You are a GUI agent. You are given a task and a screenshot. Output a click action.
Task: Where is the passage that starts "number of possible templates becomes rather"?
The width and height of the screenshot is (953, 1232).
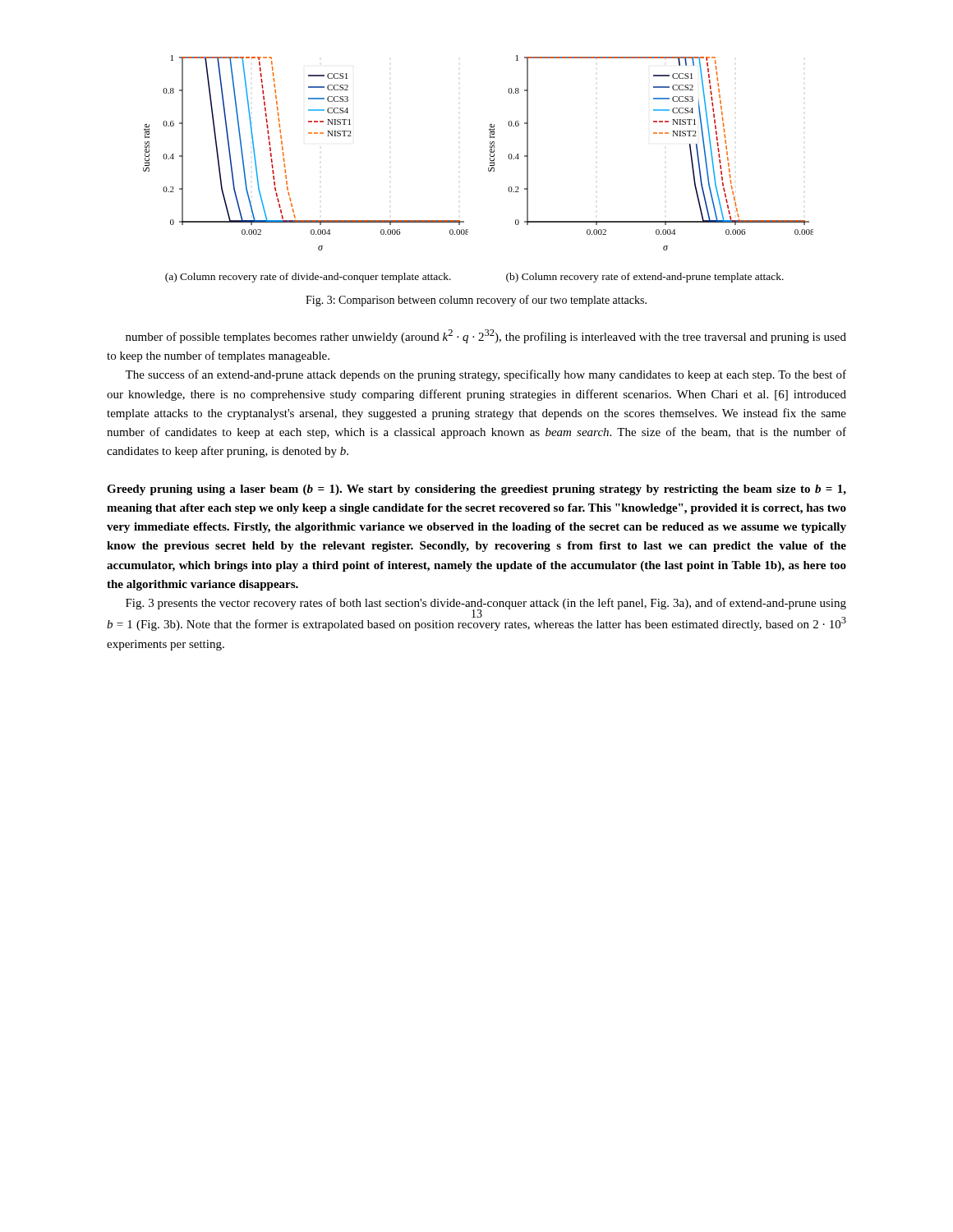476,345
